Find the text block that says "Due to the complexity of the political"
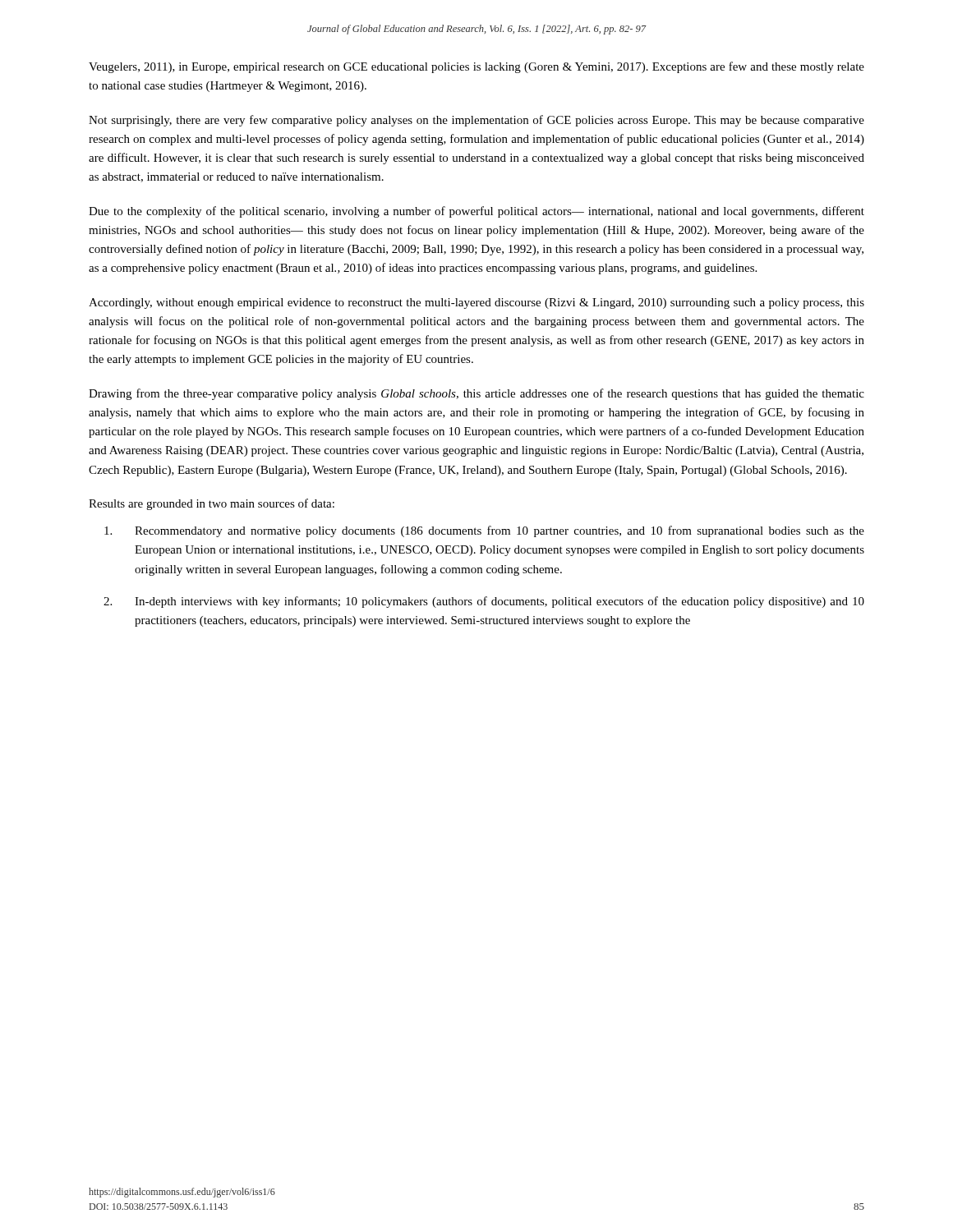 476,239
